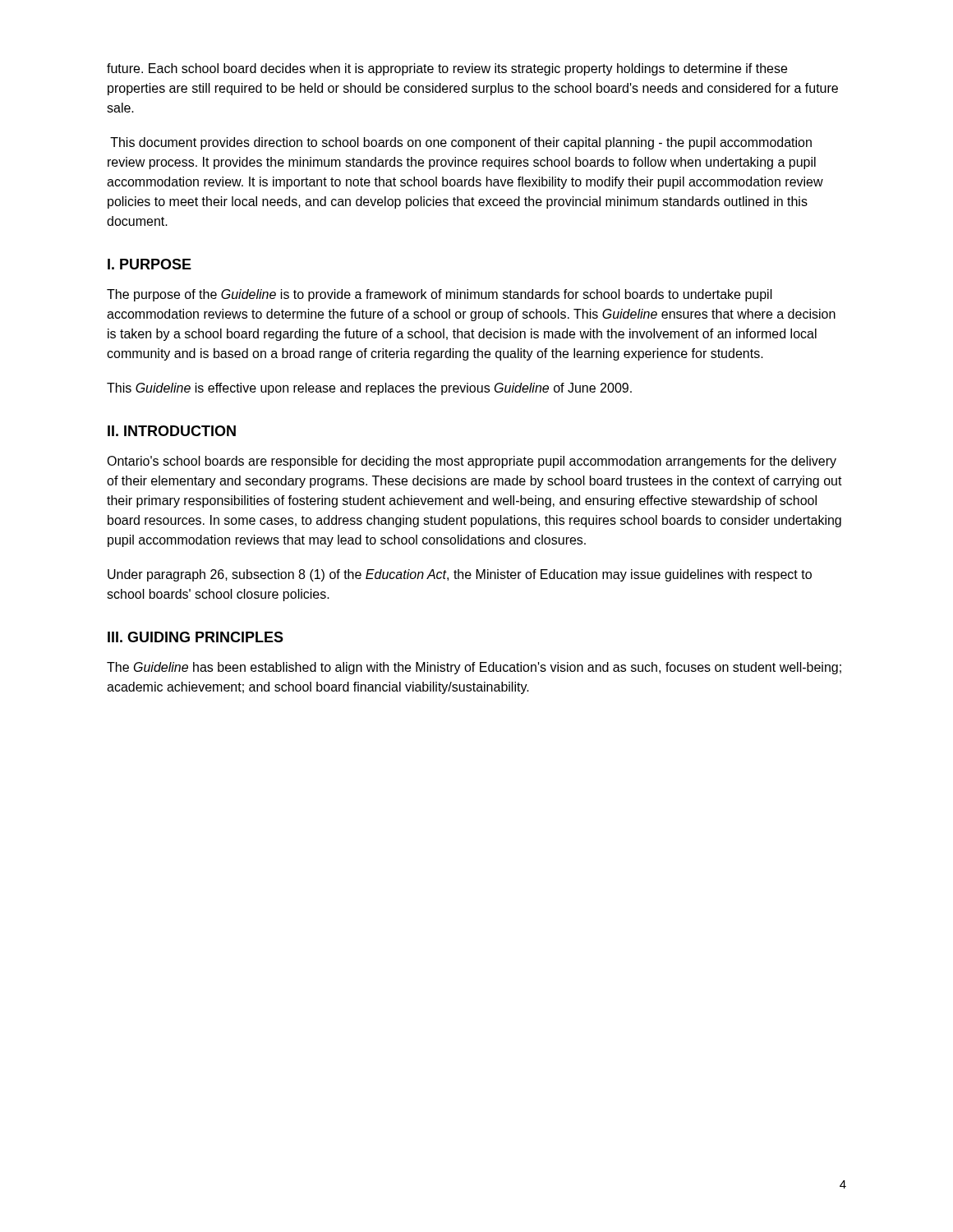Click the passage that begins "This document provides direction to school boards on"
The image size is (953, 1232).
click(x=465, y=182)
